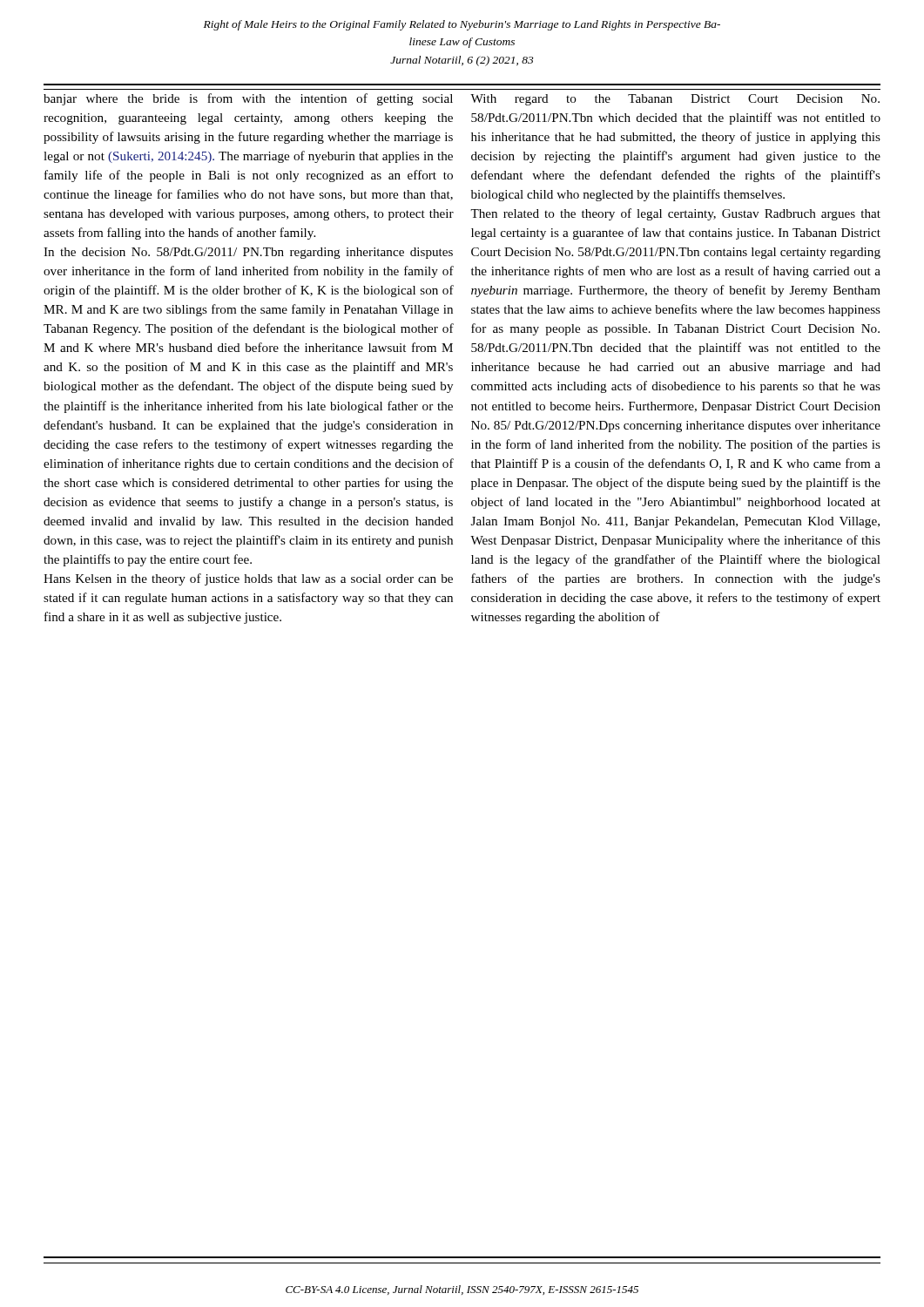The image size is (924, 1307).
Task: Locate the block of text that opens with "In the decision No. 58/Pdt.G/2011/ PN.Tbn regarding"
Action: click(x=248, y=406)
